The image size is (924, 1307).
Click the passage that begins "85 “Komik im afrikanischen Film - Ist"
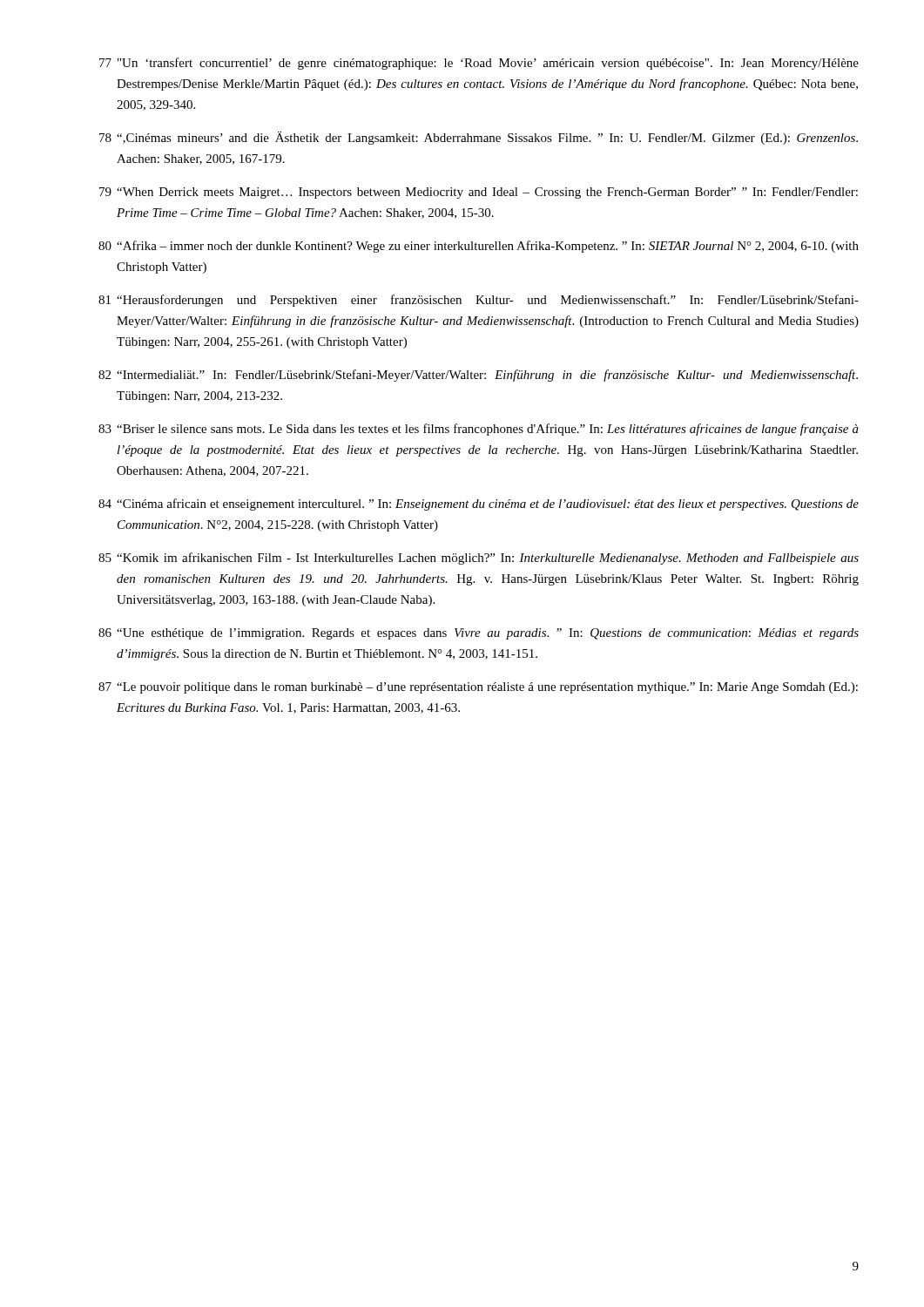pos(469,579)
